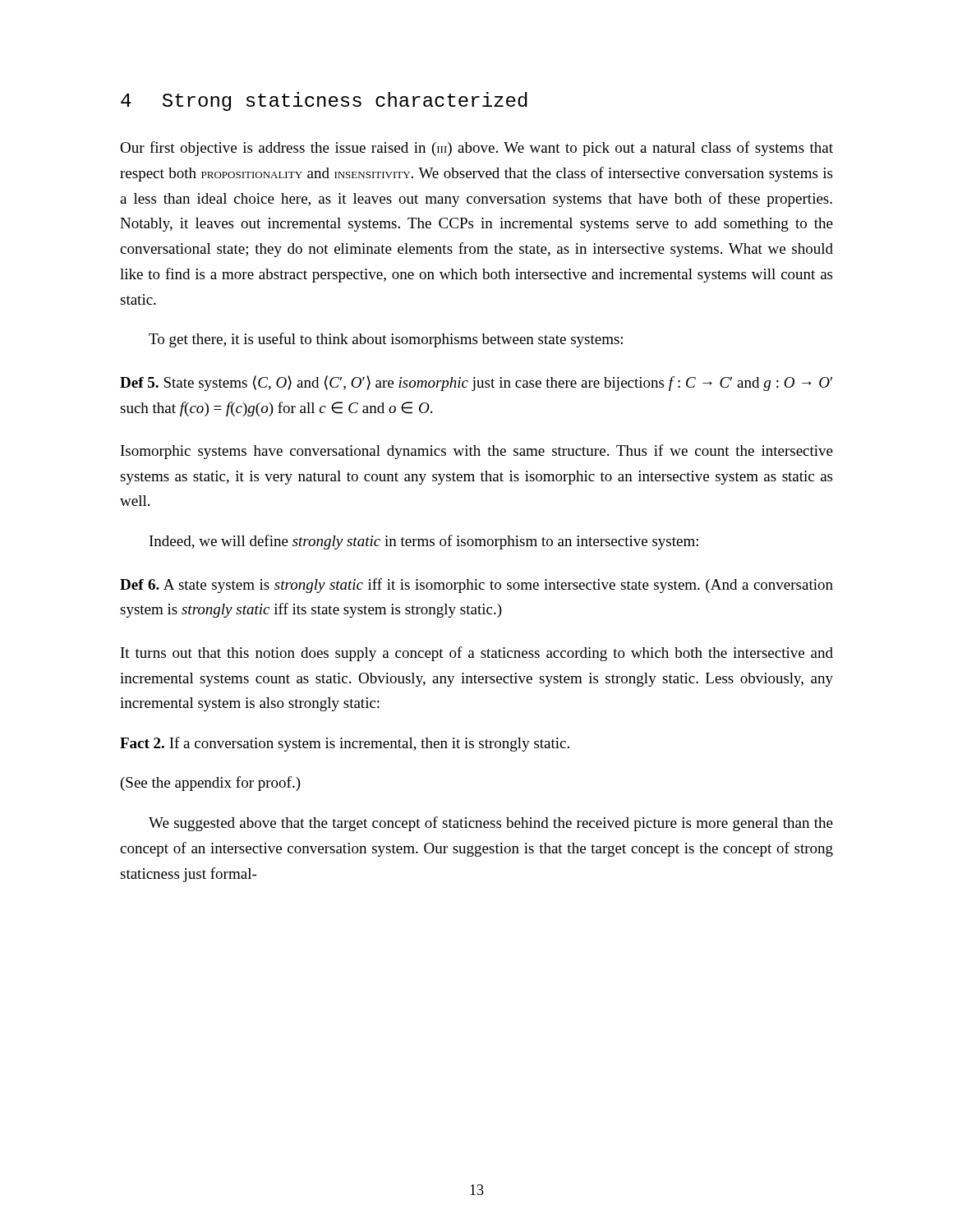
Task: Select the text block containing "We suggested above that the"
Action: pos(476,849)
